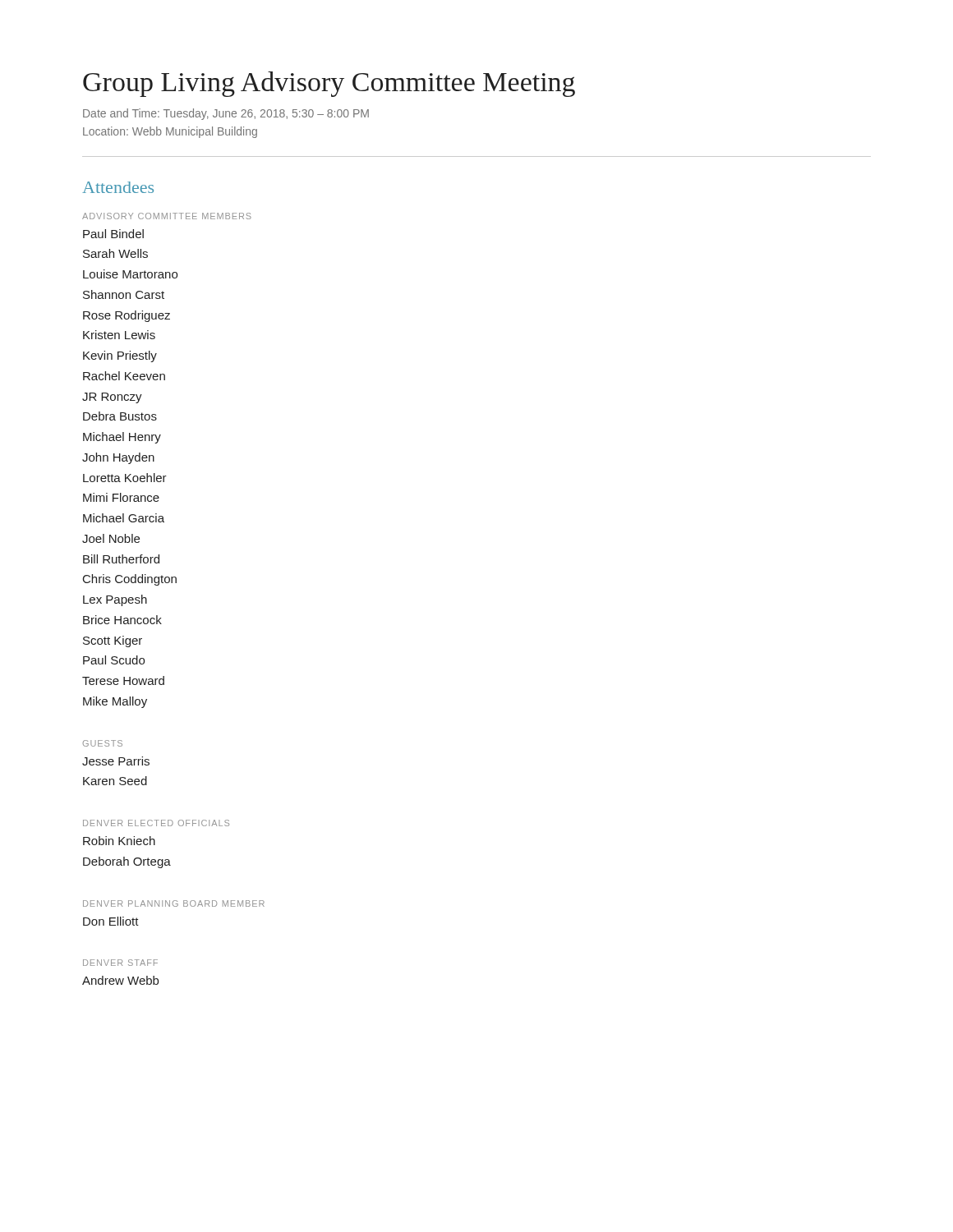This screenshot has width=953, height=1232.
Task: Navigate to the text starting "DENVER STAFF"
Action: pyautogui.click(x=120, y=963)
